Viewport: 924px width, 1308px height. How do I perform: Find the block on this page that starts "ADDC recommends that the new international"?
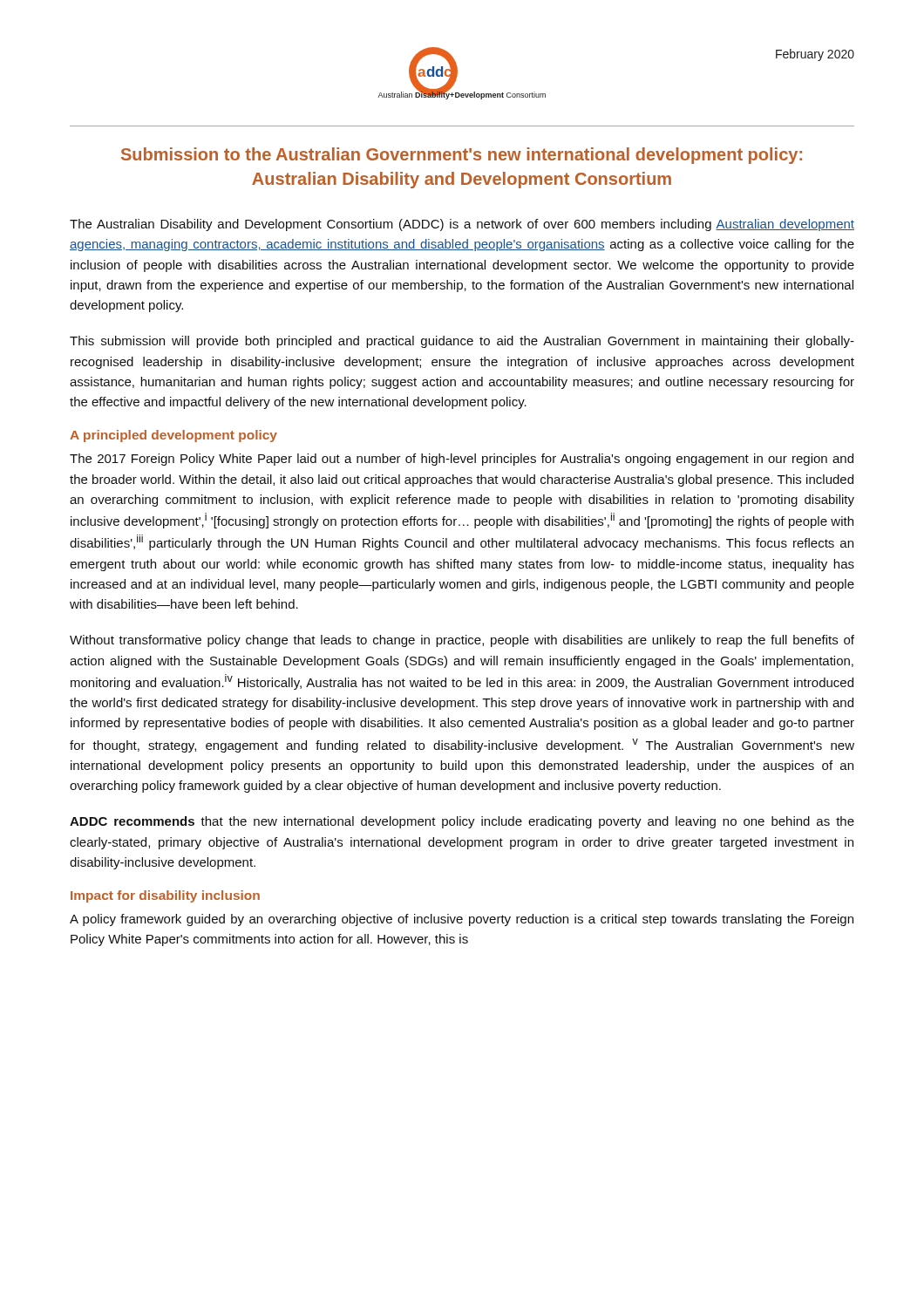coord(462,842)
